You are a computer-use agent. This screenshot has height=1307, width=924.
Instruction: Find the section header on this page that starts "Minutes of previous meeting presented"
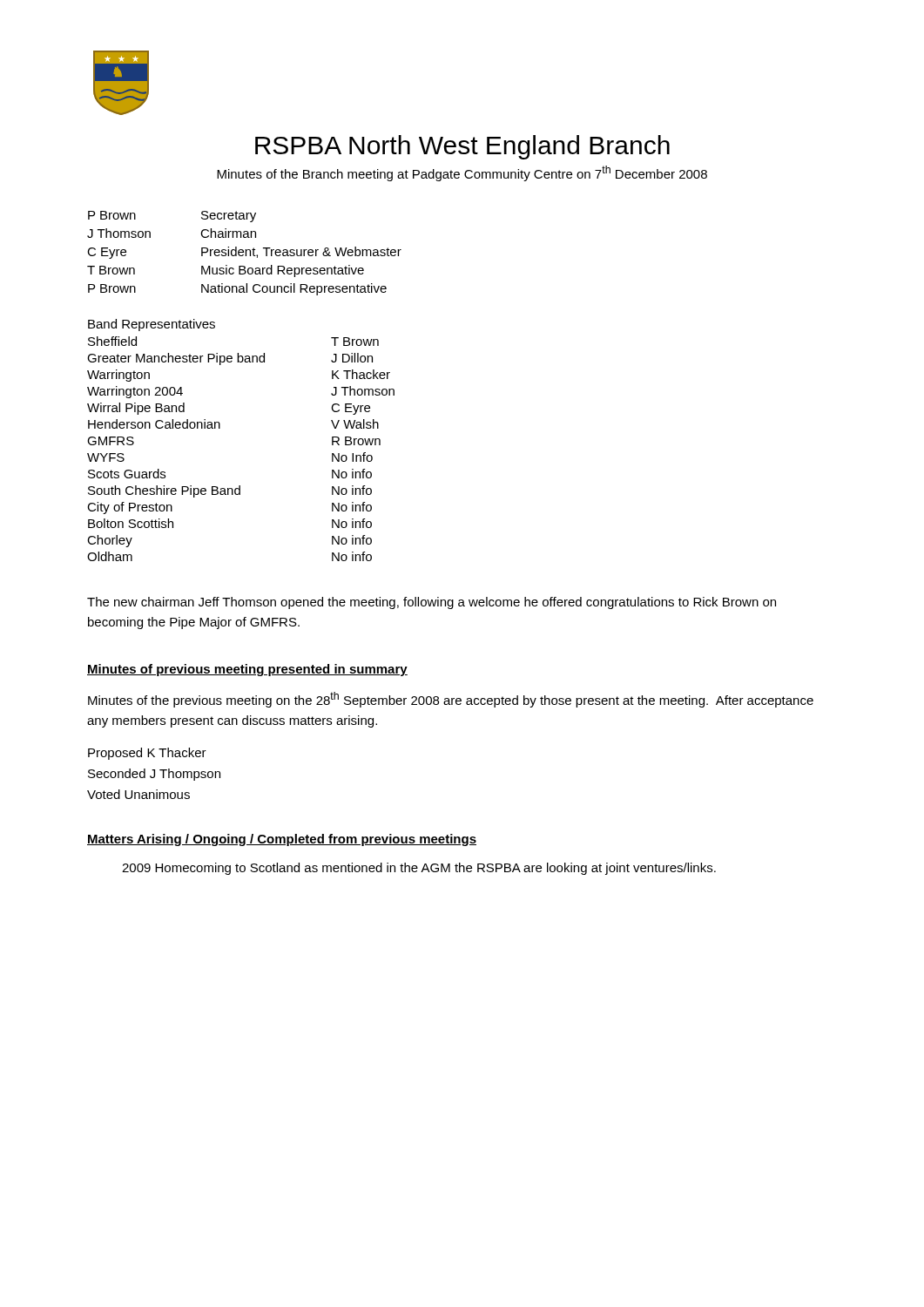(247, 669)
